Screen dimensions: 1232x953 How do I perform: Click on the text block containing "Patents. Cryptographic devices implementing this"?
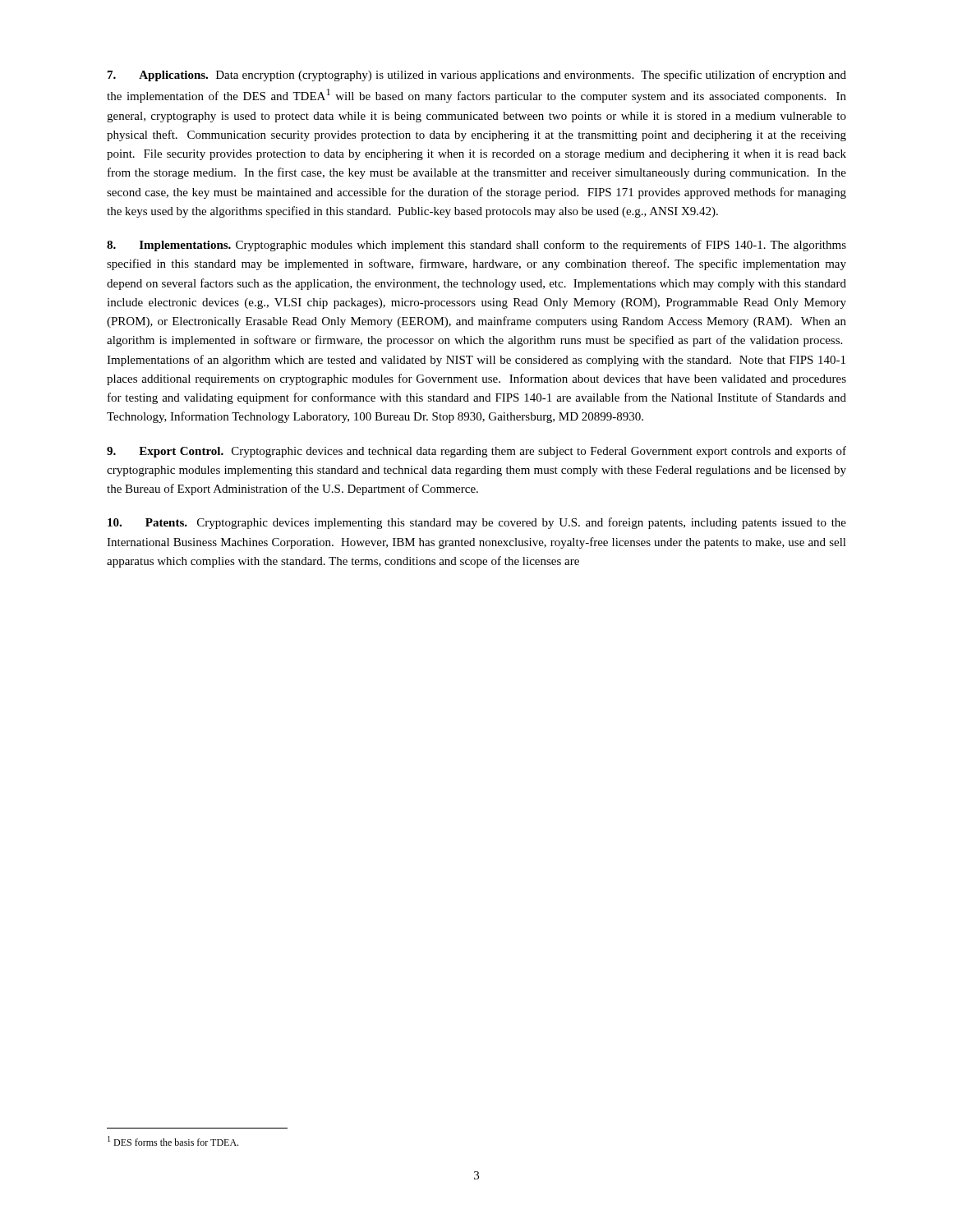click(x=476, y=542)
